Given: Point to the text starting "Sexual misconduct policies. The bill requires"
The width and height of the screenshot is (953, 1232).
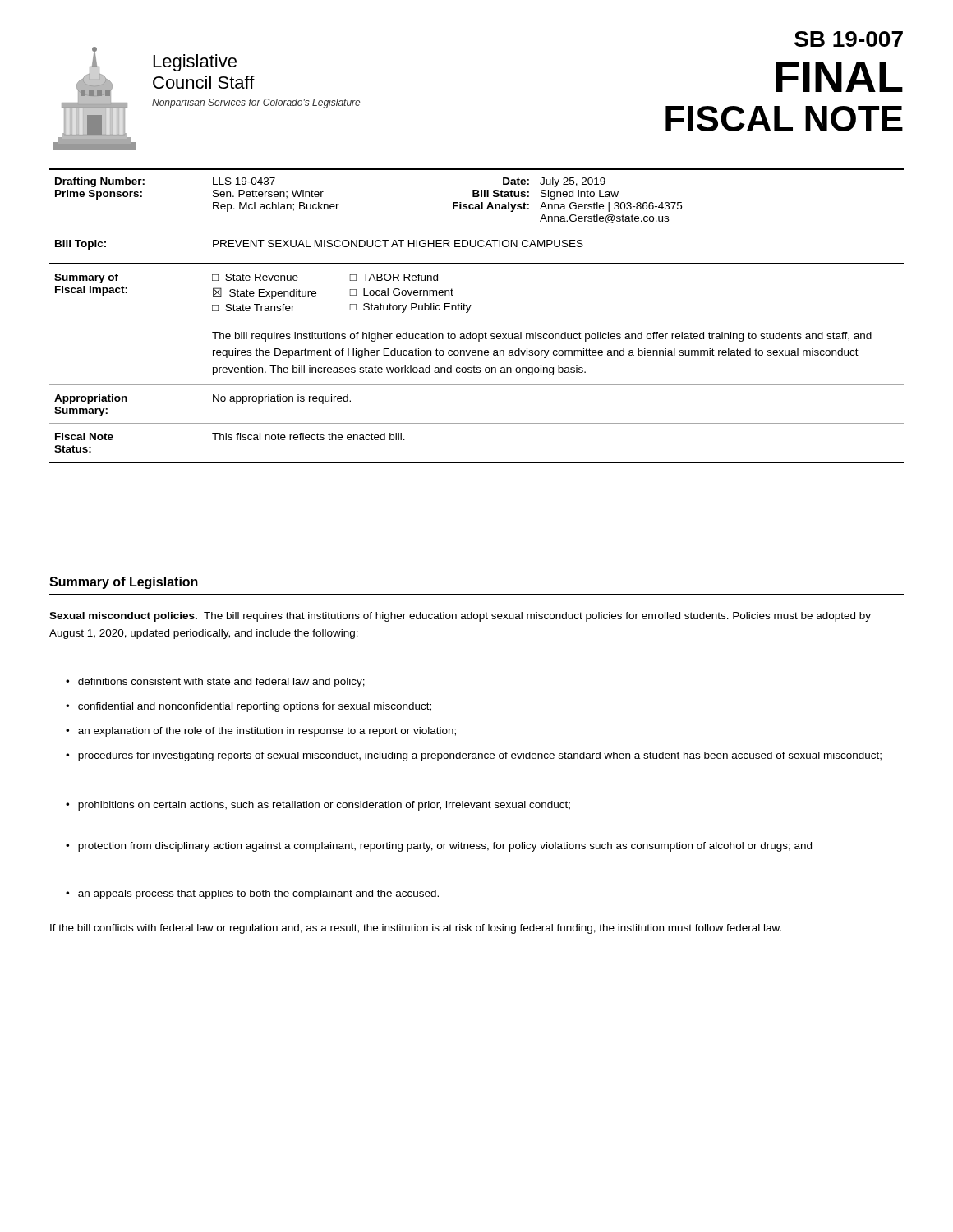Looking at the screenshot, I should pos(460,624).
